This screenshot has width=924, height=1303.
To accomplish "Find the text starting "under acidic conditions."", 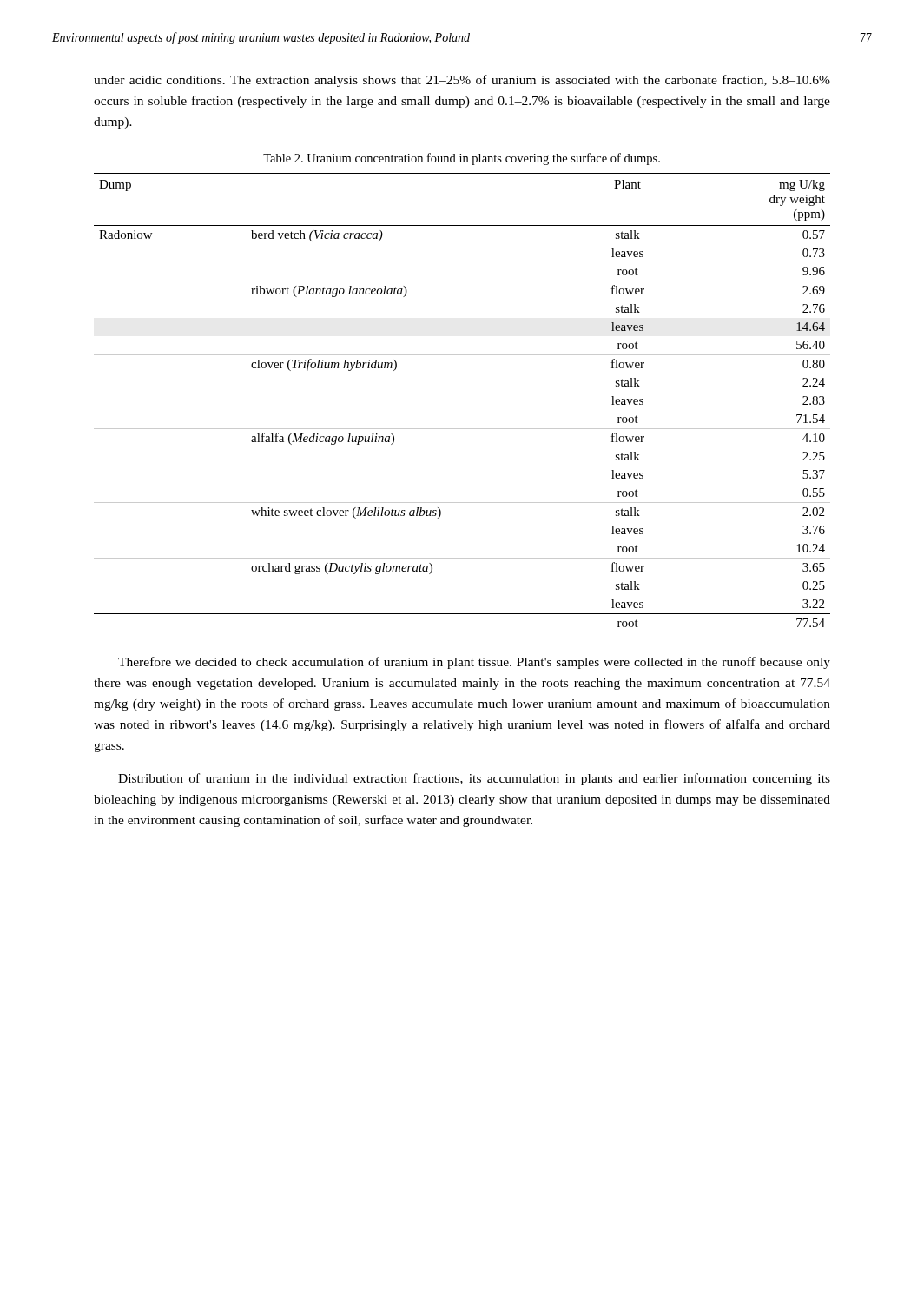I will [x=462, y=100].
